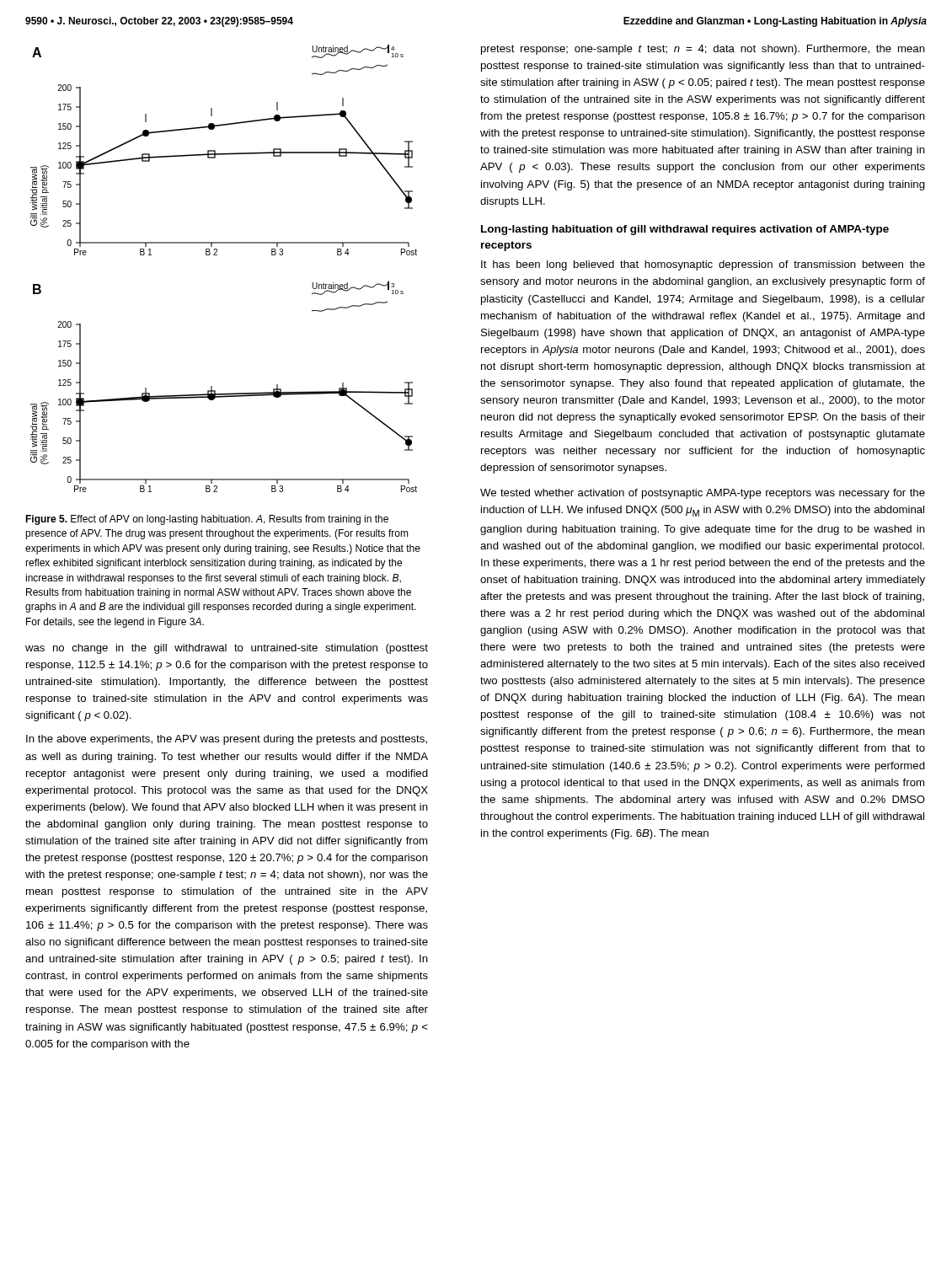The height and width of the screenshot is (1264, 952).
Task: Select the text block that says "In the above experiments, the APV was"
Action: tap(227, 891)
